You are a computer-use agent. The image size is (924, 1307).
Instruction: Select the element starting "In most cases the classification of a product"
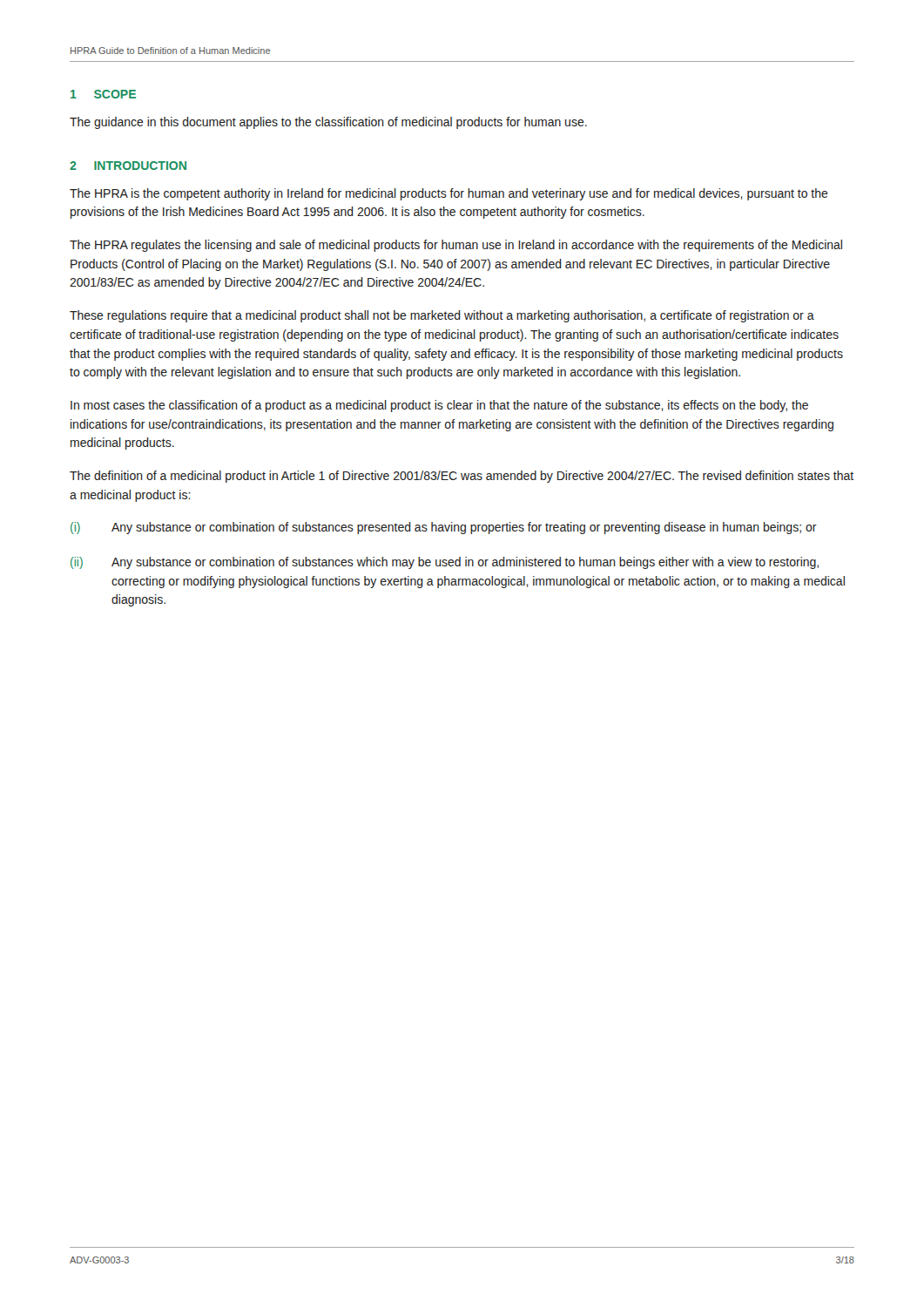pos(452,424)
